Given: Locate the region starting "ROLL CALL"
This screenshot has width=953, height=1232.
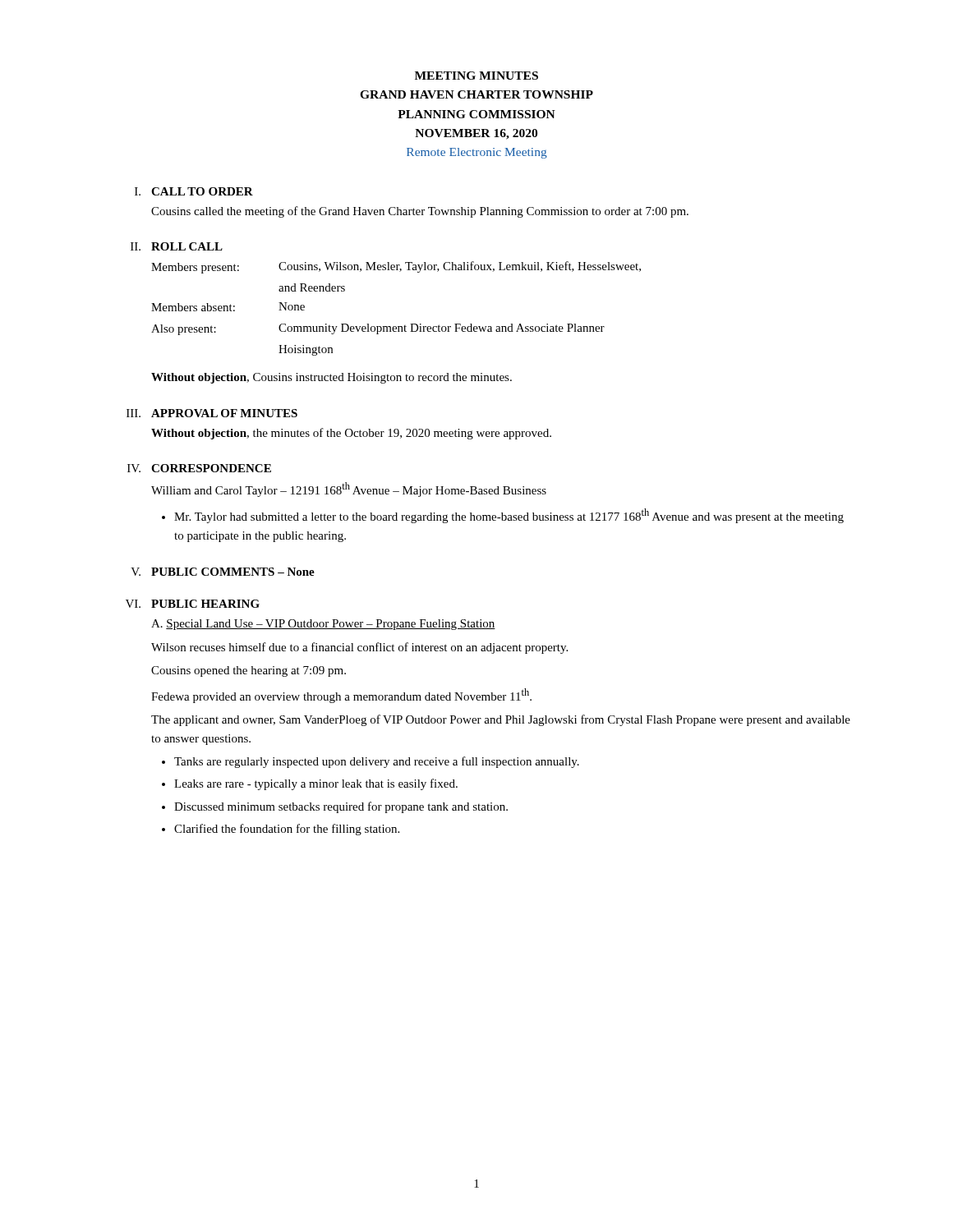Looking at the screenshot, I should pyautogui.click(x=187, y=246).
